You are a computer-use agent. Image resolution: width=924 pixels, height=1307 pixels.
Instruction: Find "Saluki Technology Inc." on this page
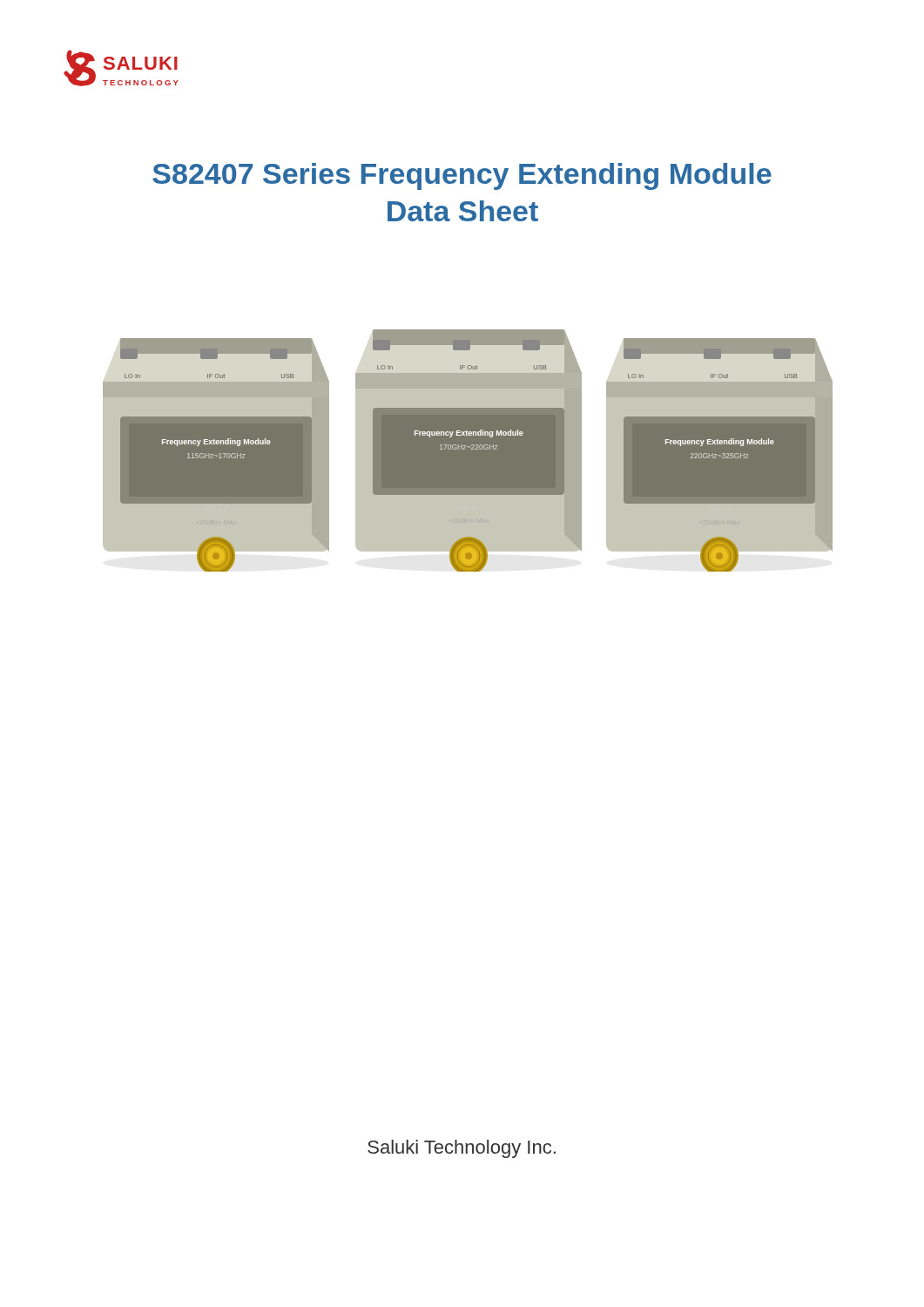[462, 1147]
